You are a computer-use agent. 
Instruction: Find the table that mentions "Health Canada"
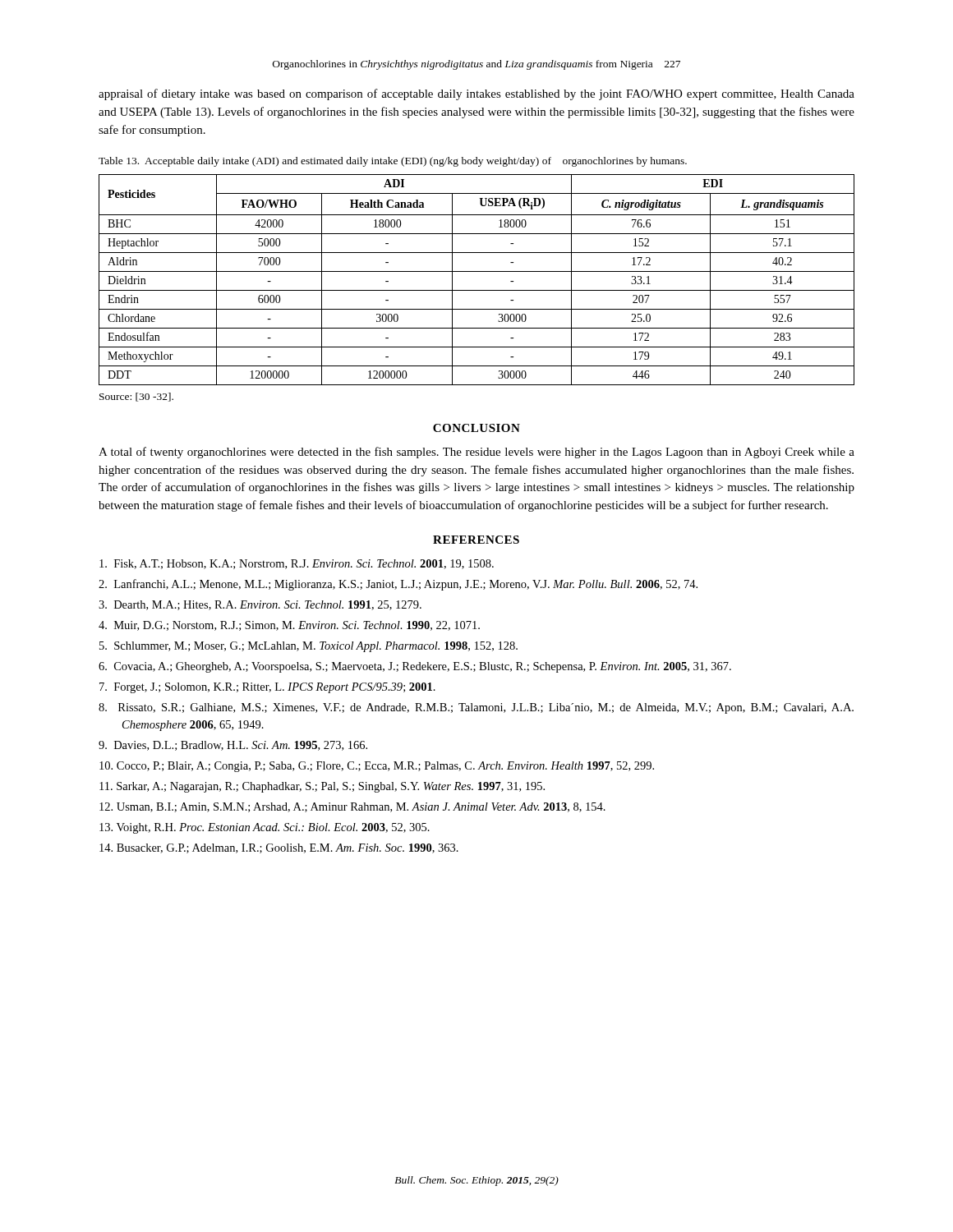pos(476,280)
